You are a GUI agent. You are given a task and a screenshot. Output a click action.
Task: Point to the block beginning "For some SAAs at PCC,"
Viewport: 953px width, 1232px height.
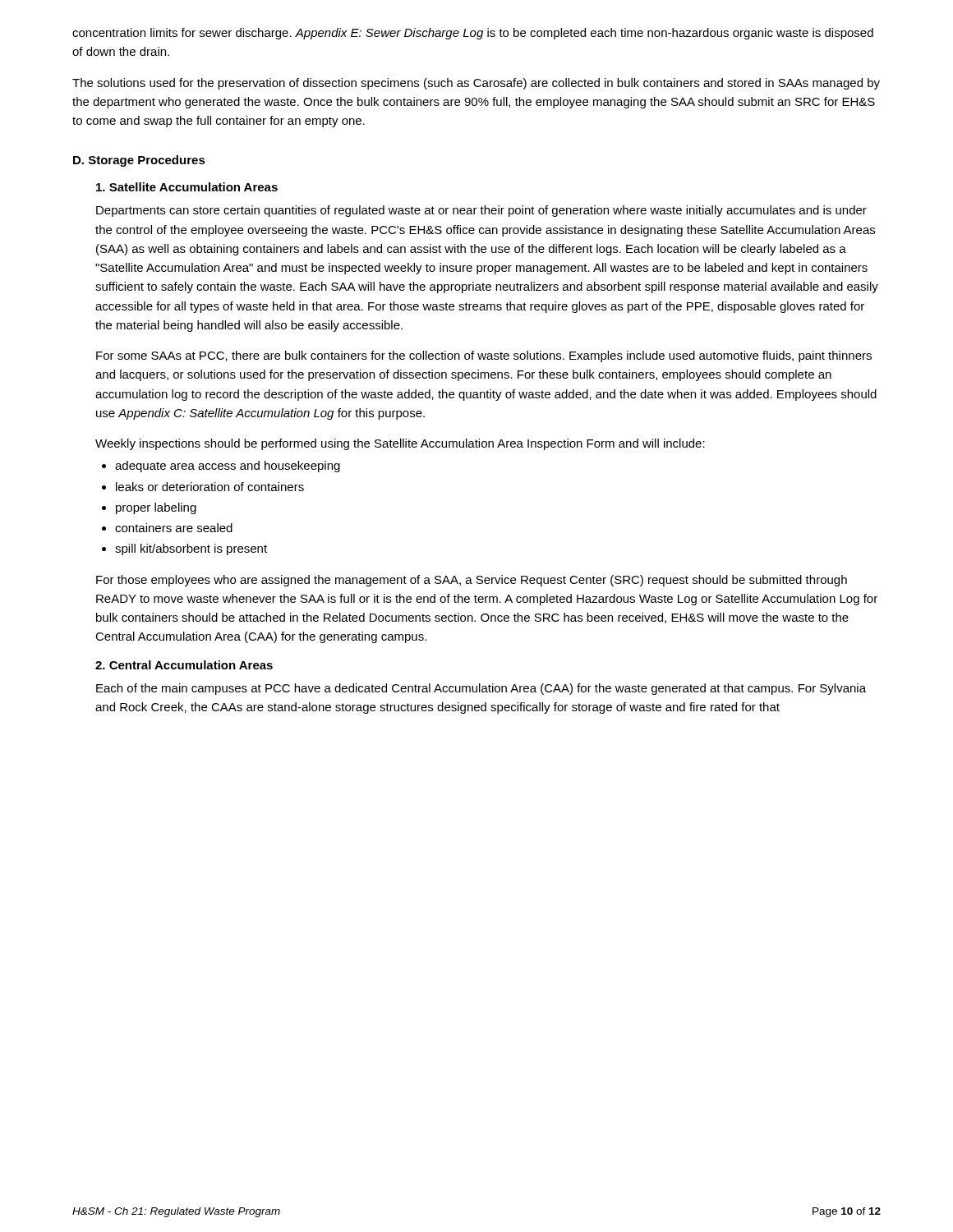tap(486, 384)
